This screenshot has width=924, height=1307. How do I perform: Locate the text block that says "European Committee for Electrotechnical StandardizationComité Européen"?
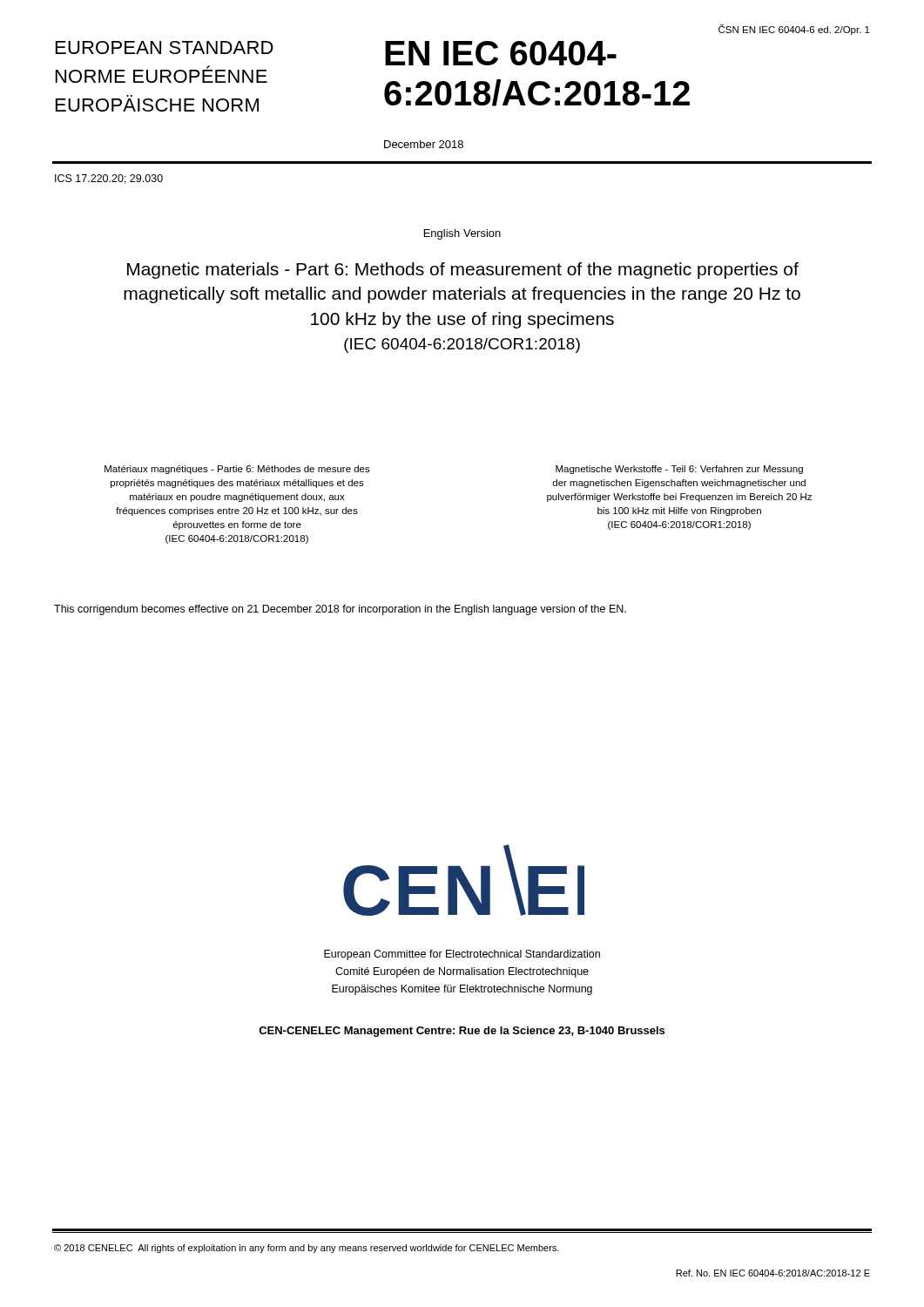coord(462,971)
